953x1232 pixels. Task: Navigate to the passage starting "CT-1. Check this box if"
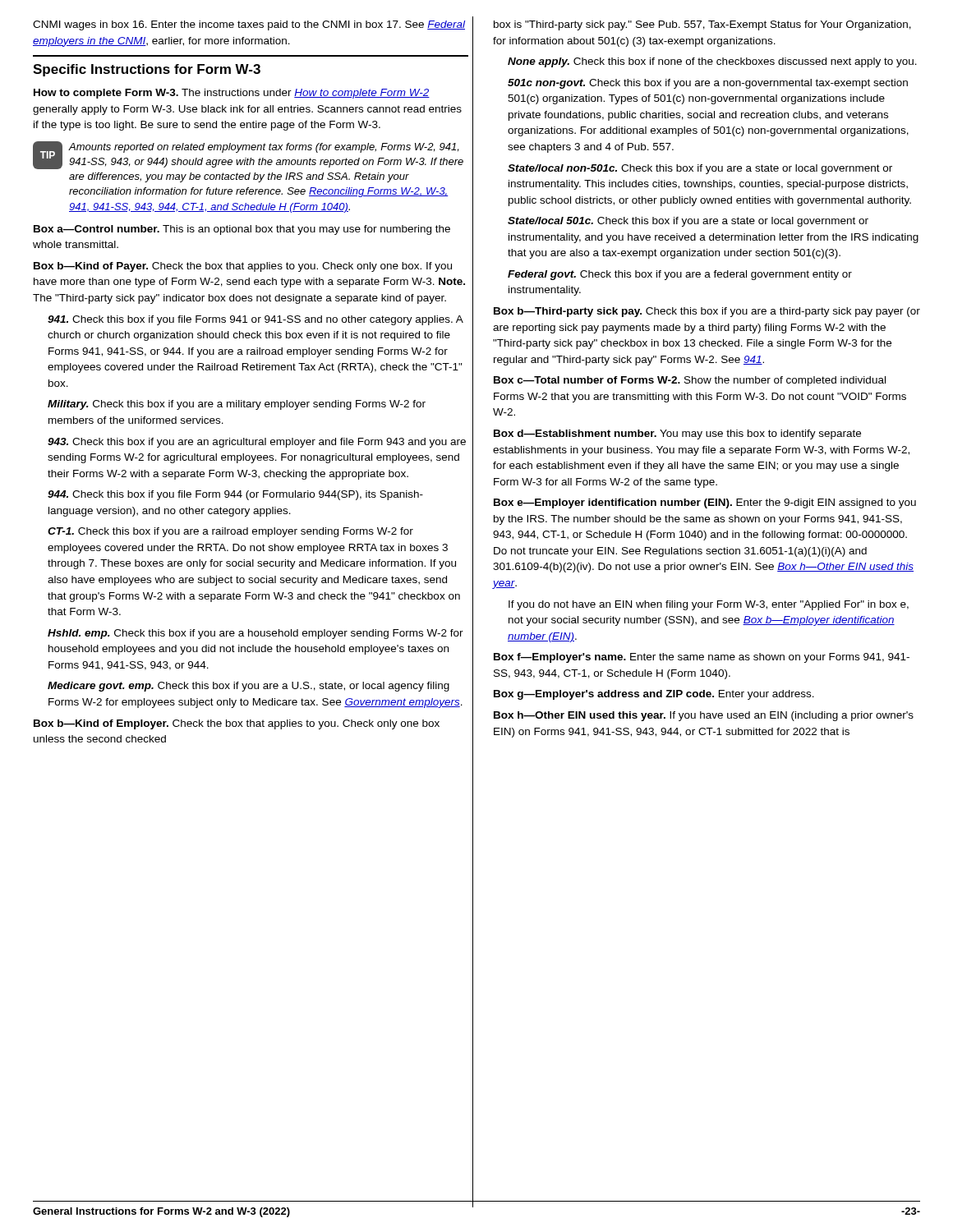[x=258, y=572]
